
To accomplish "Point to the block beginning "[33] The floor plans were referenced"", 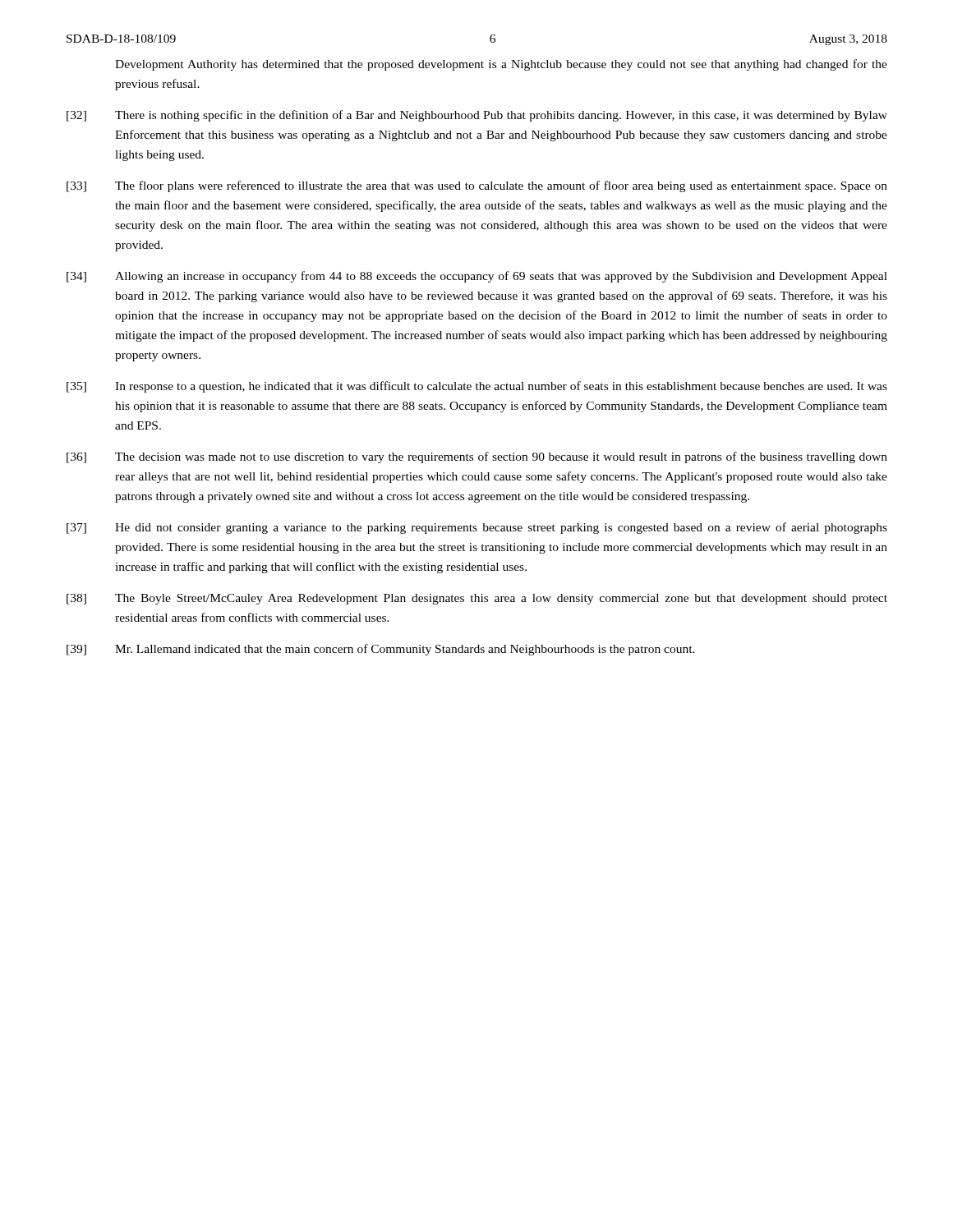I will [476, 215].
